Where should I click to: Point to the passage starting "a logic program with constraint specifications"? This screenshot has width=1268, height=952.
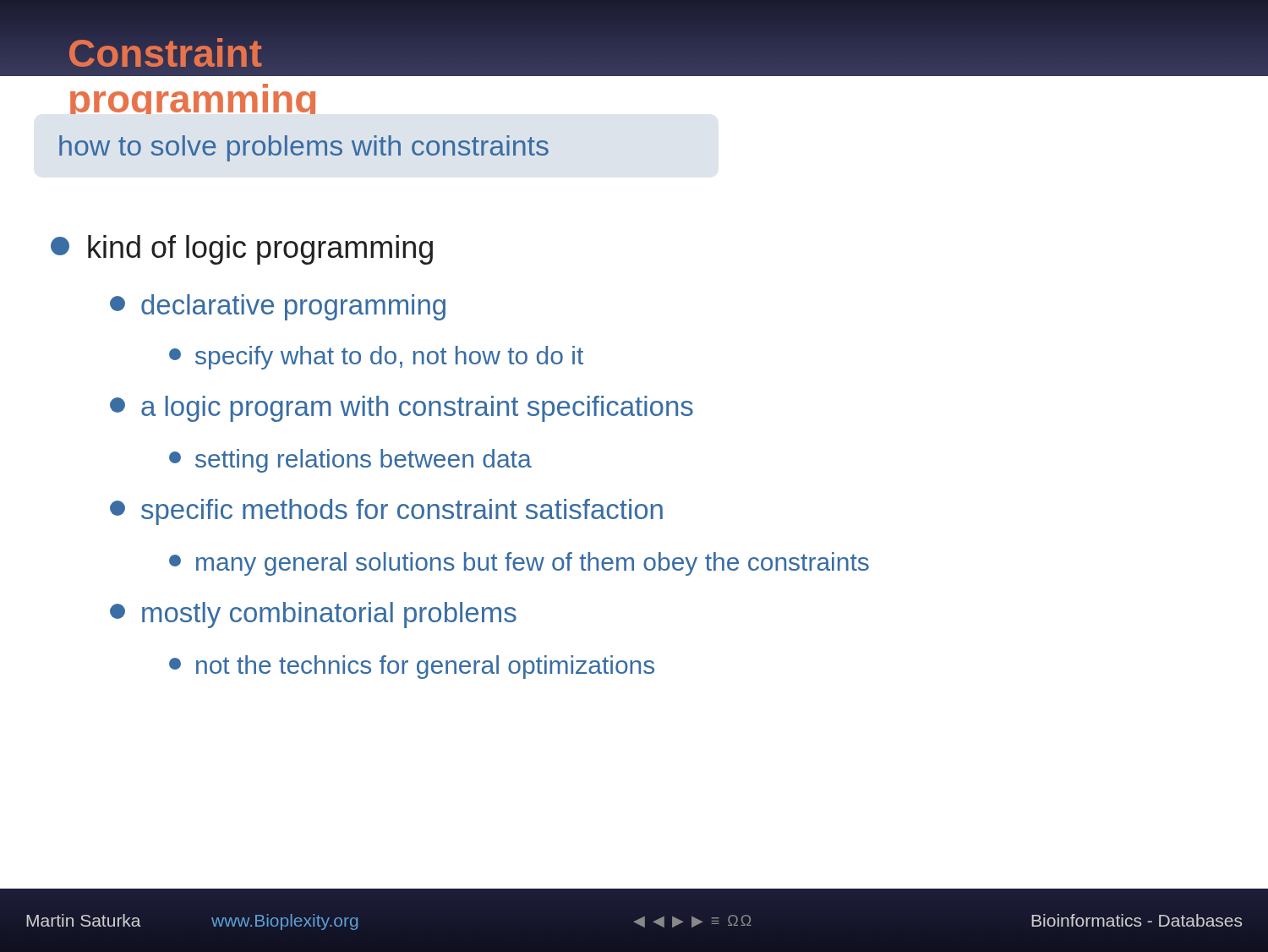402,407
